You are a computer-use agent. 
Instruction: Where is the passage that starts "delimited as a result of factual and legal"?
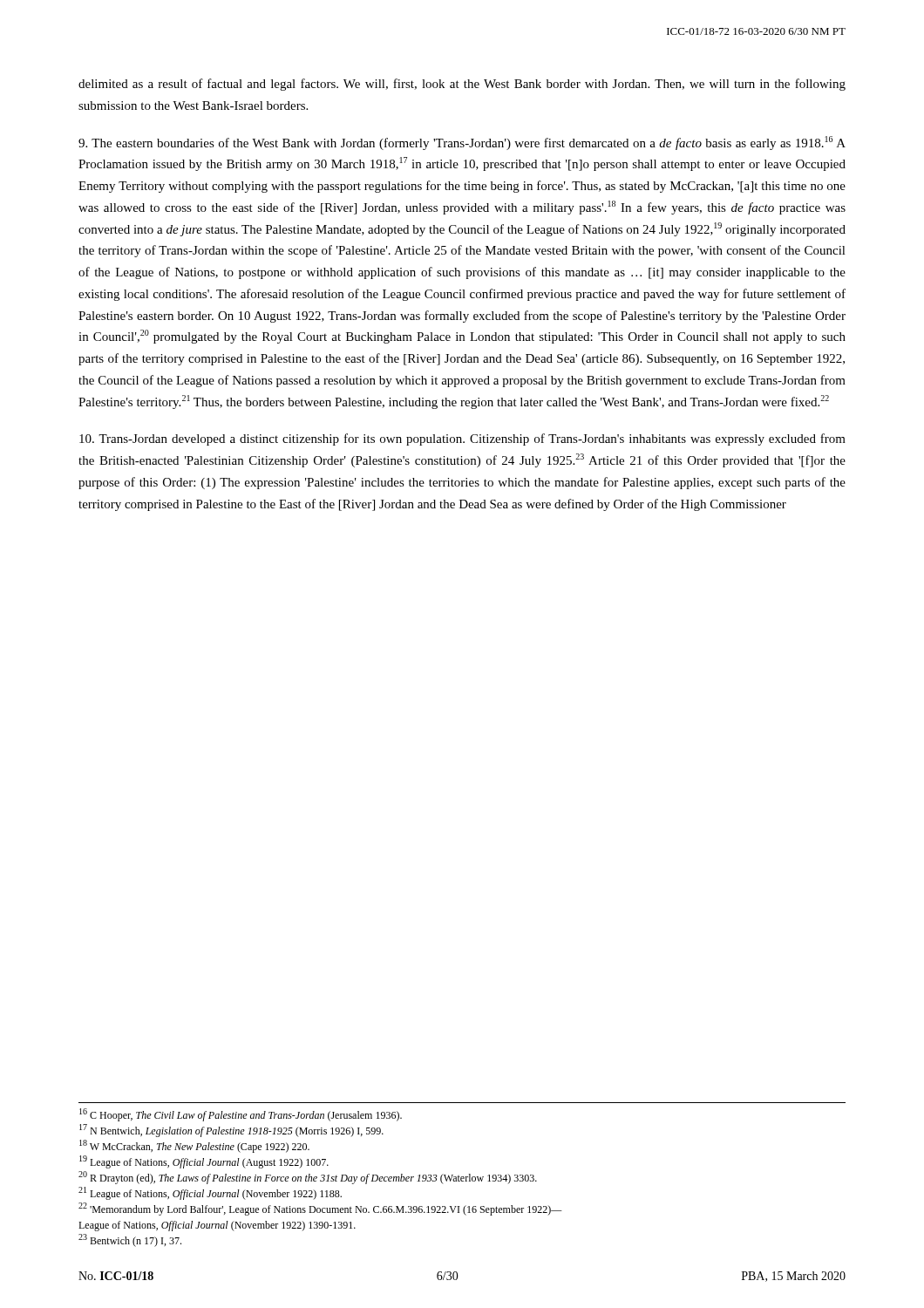(x=462, y=95)
